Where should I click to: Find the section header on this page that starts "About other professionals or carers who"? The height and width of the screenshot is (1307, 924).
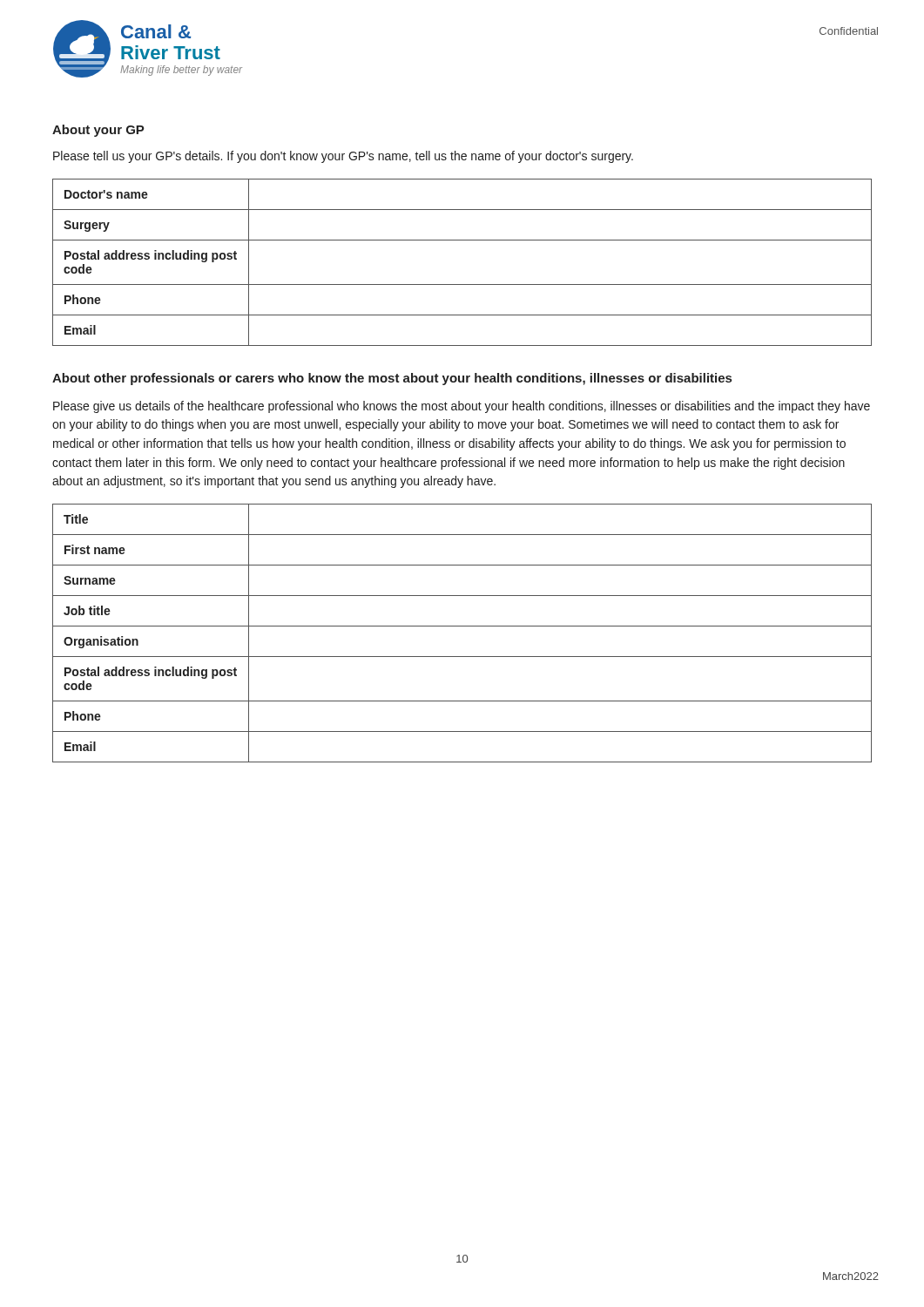pos(392,377)
